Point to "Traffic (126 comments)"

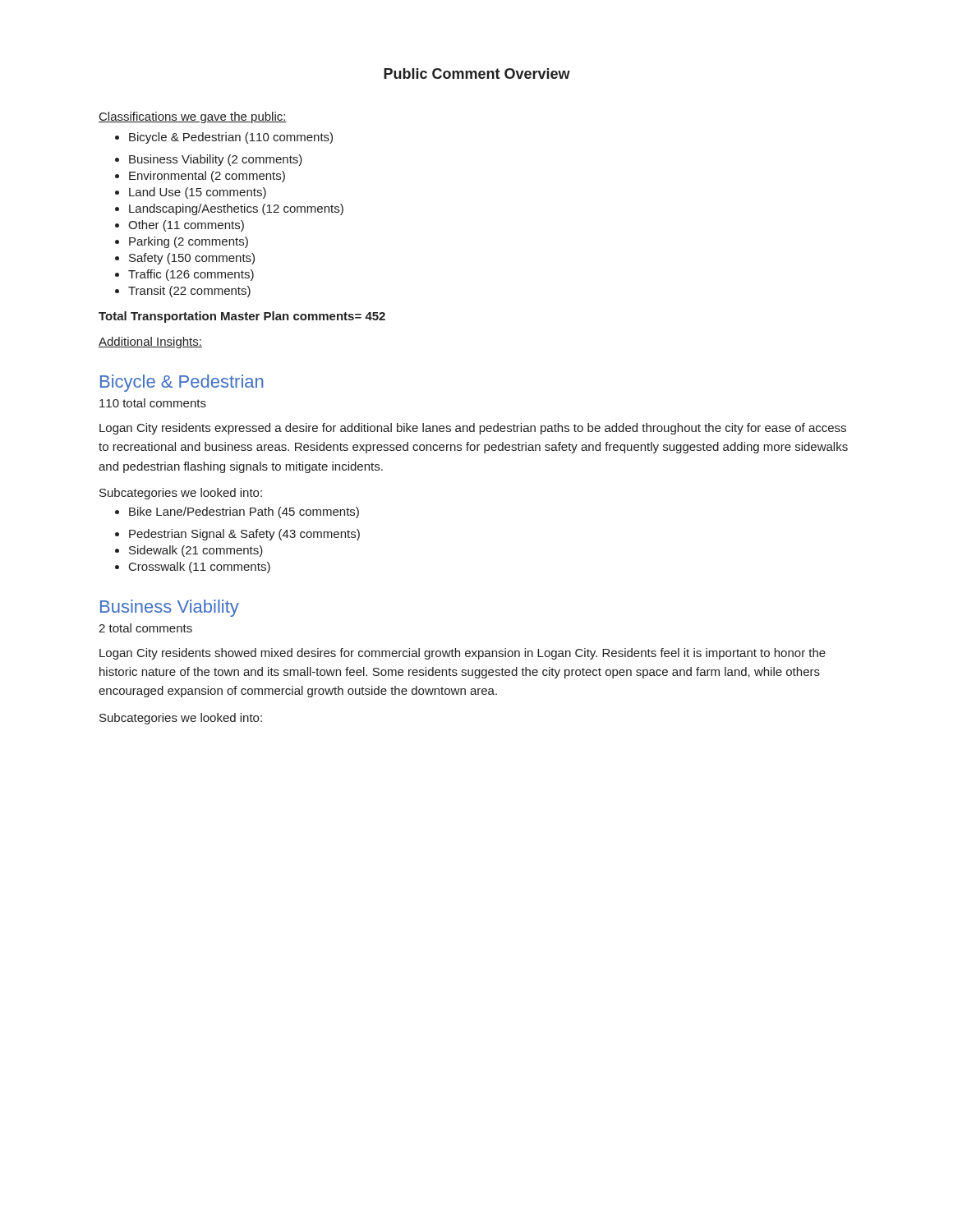click(184, 275)
